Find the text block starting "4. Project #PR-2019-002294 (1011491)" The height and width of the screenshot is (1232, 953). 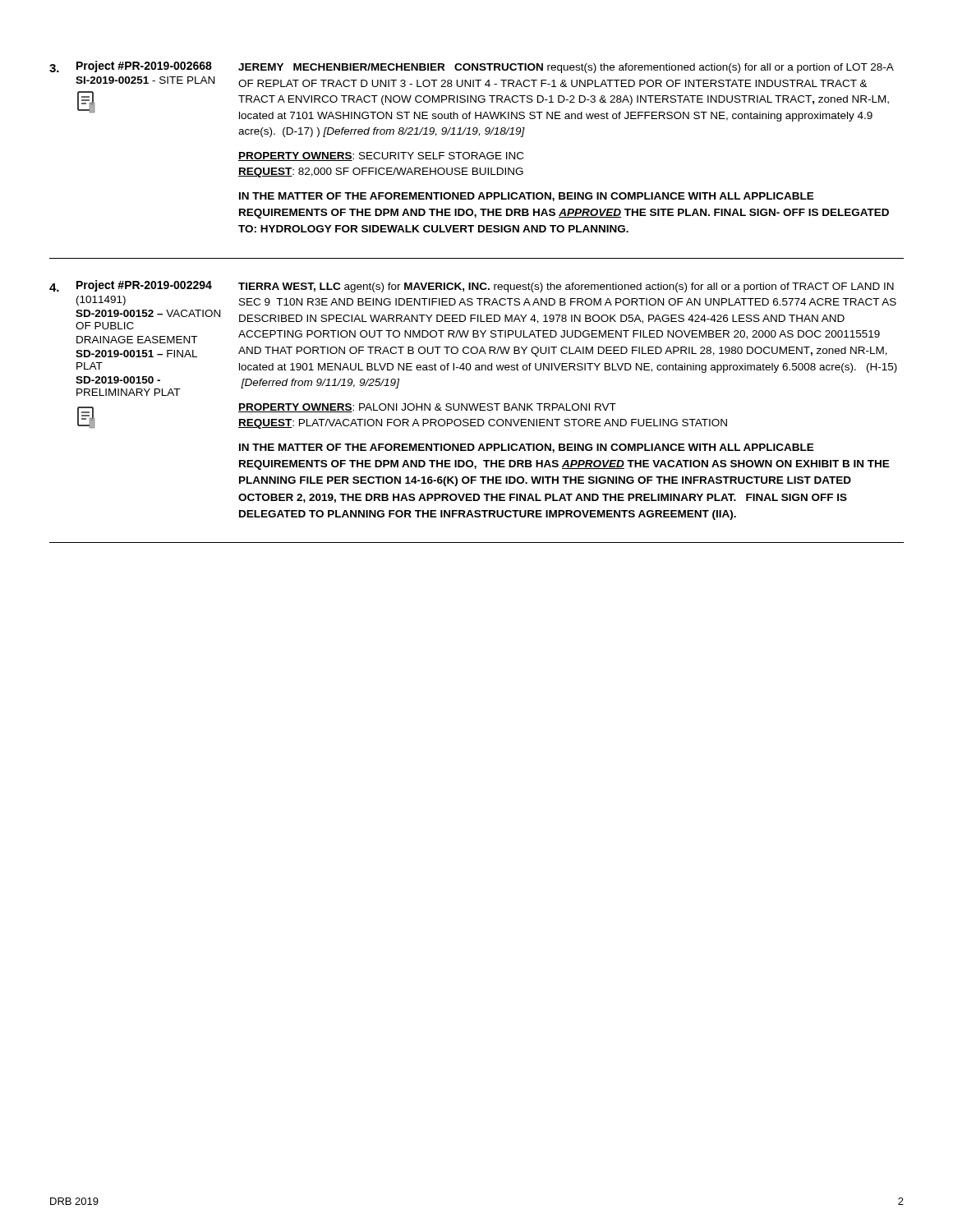point(476,400)
